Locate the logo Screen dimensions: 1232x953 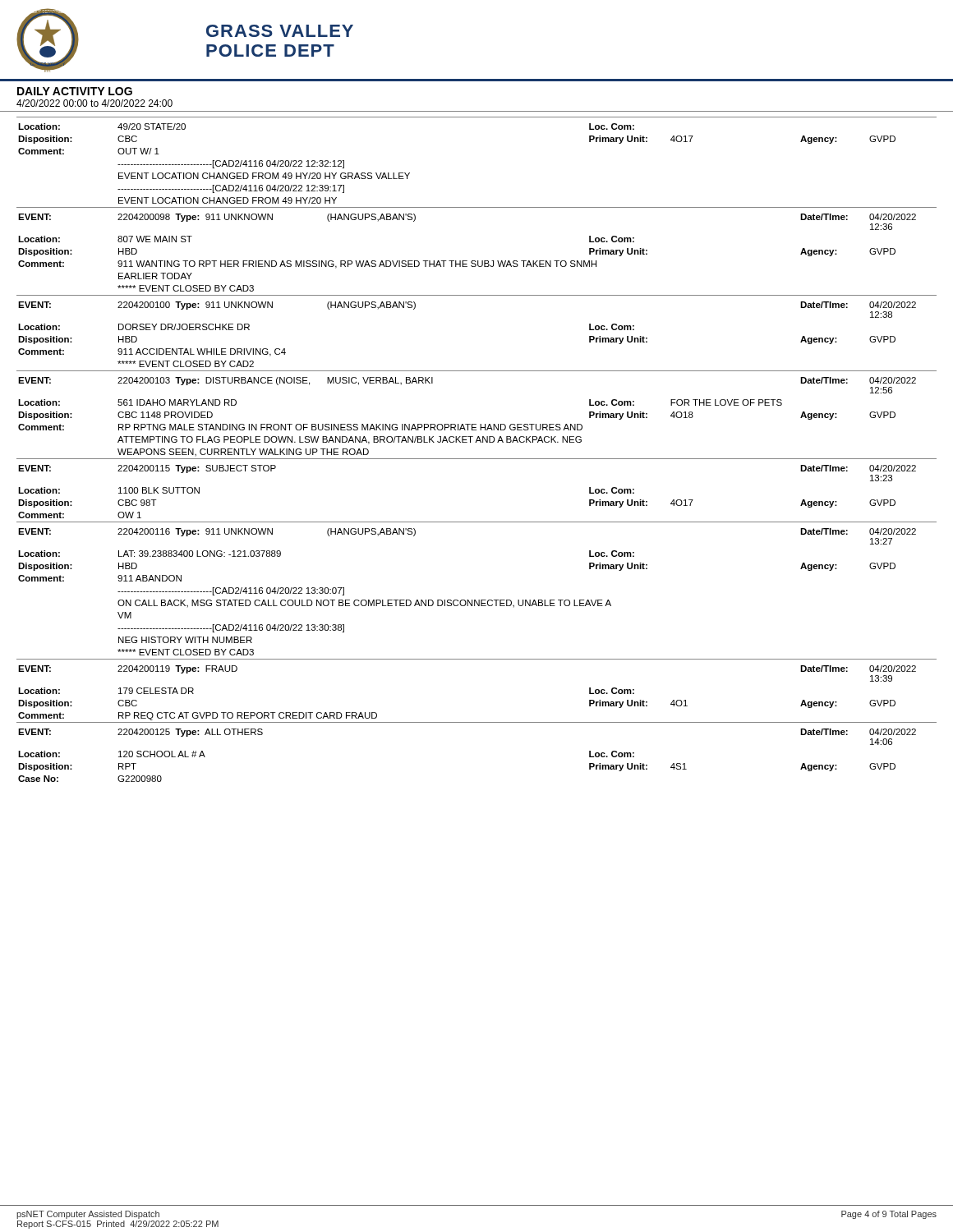pyautogui.click(x=107, y=41)
